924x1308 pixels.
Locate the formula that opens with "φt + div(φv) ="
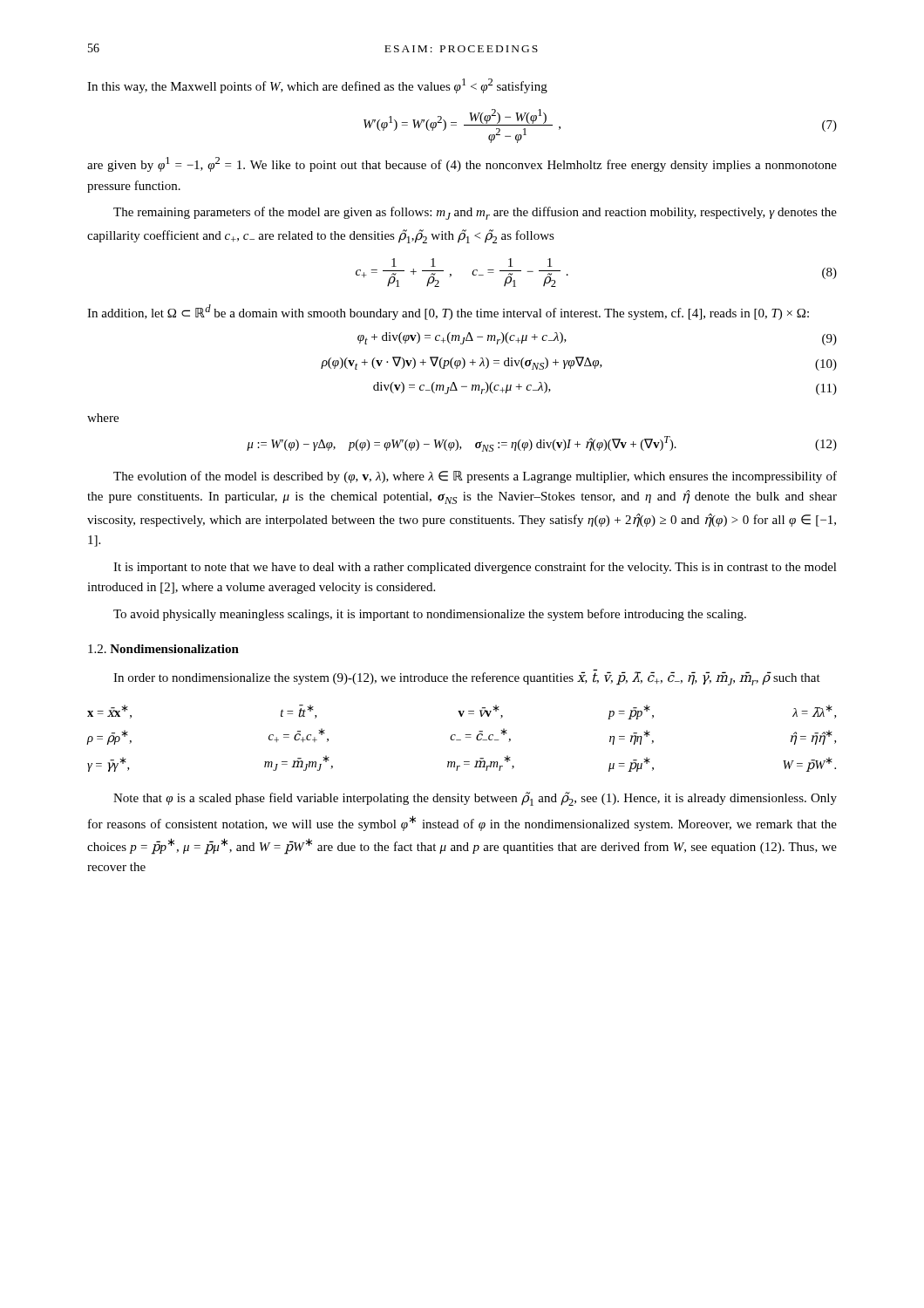tap(463, 339)
